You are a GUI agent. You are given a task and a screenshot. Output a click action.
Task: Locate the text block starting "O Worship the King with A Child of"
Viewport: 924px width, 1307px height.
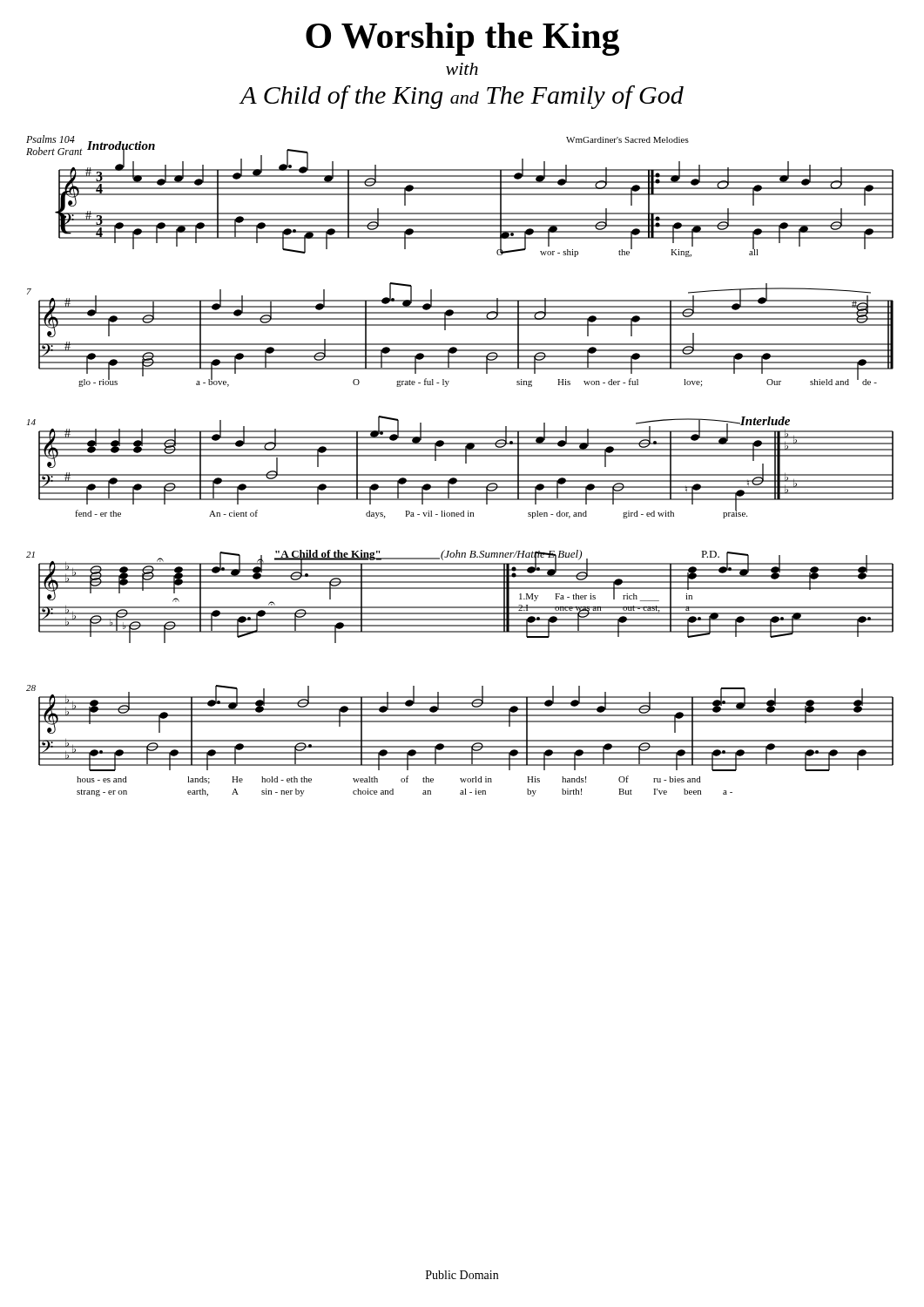(462, 63)
